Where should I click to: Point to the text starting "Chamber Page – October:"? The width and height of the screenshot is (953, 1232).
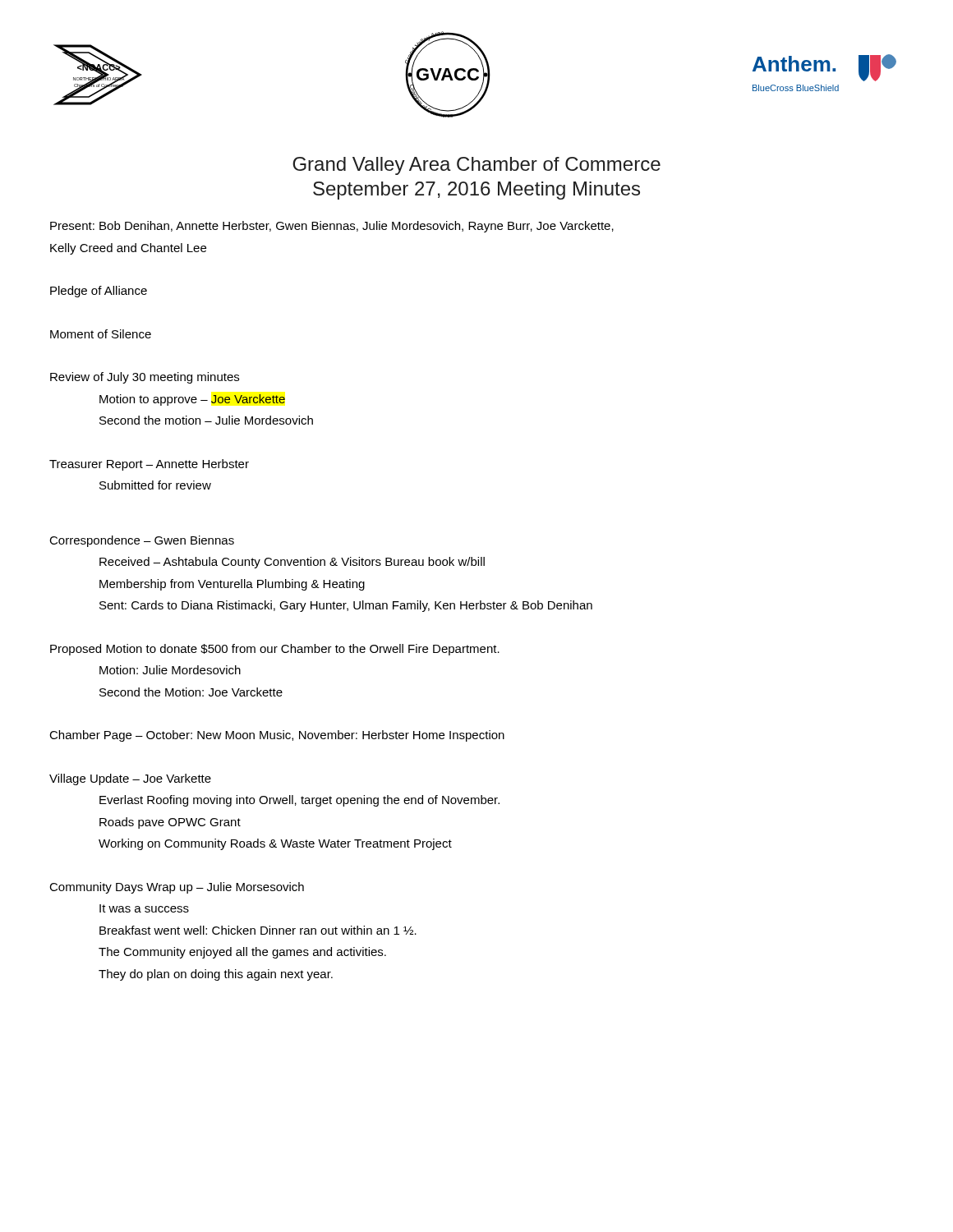[476, 735]
